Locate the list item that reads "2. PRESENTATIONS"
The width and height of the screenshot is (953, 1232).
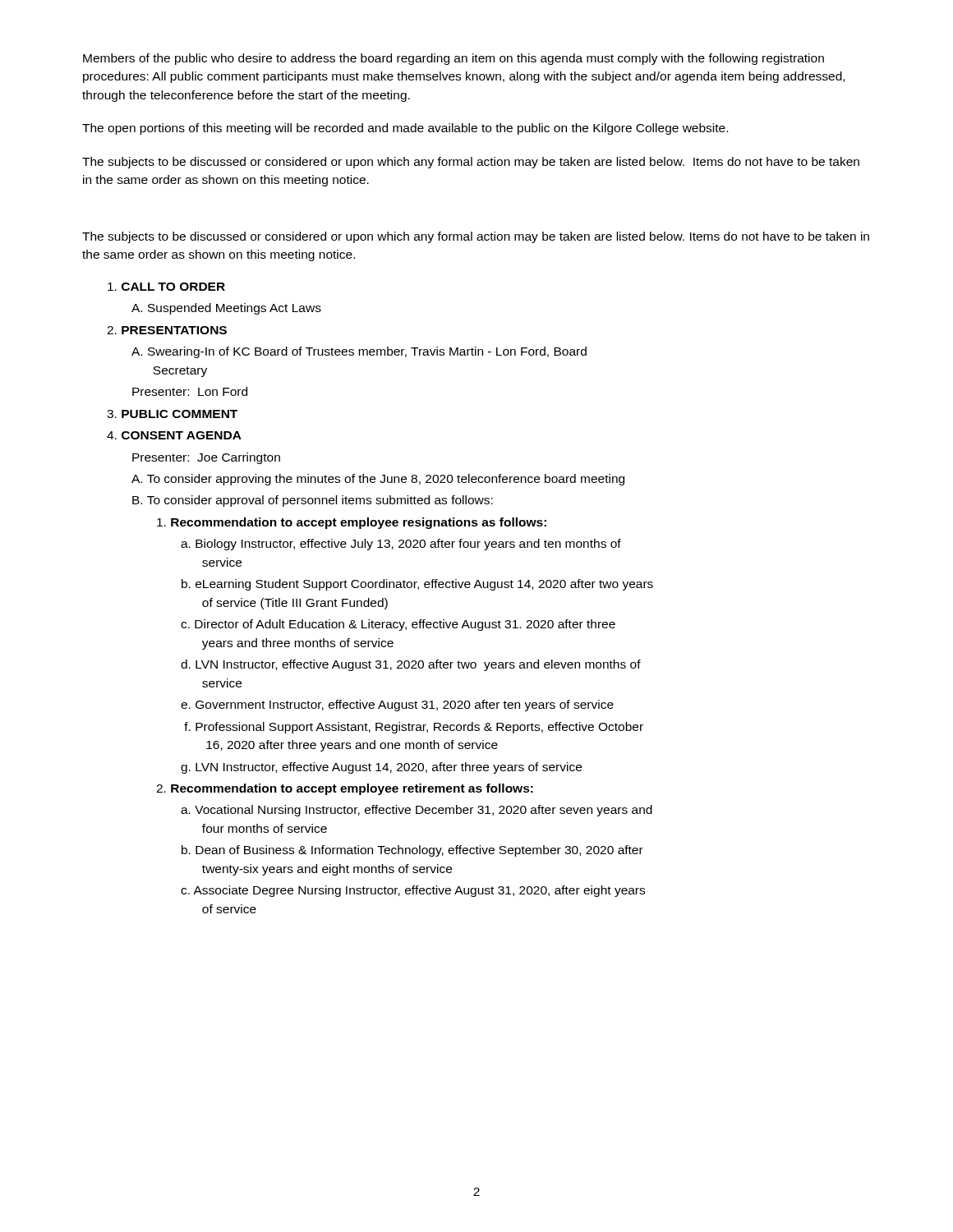click(167, 329)
